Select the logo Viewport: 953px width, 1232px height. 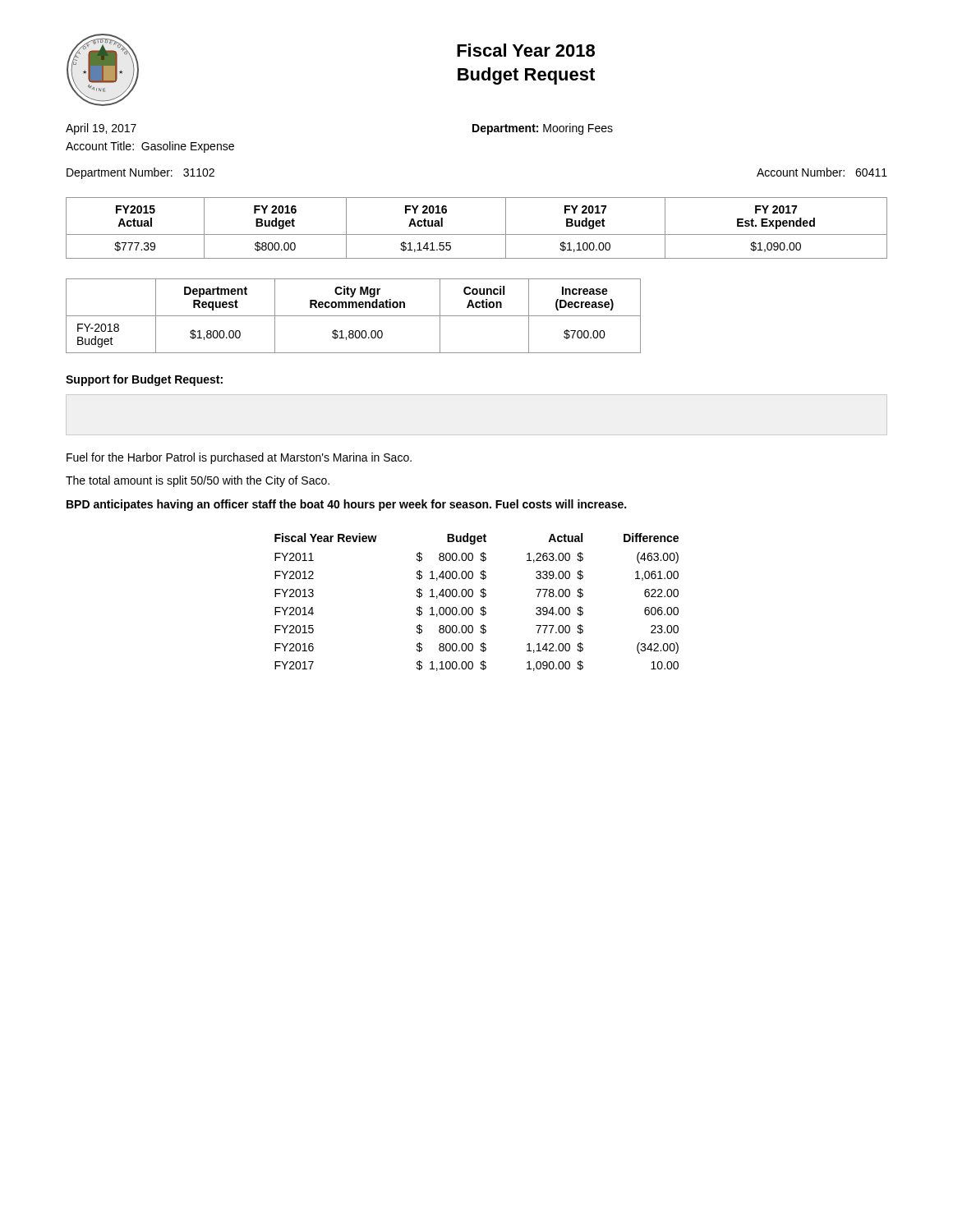click(x=103, y=70)
